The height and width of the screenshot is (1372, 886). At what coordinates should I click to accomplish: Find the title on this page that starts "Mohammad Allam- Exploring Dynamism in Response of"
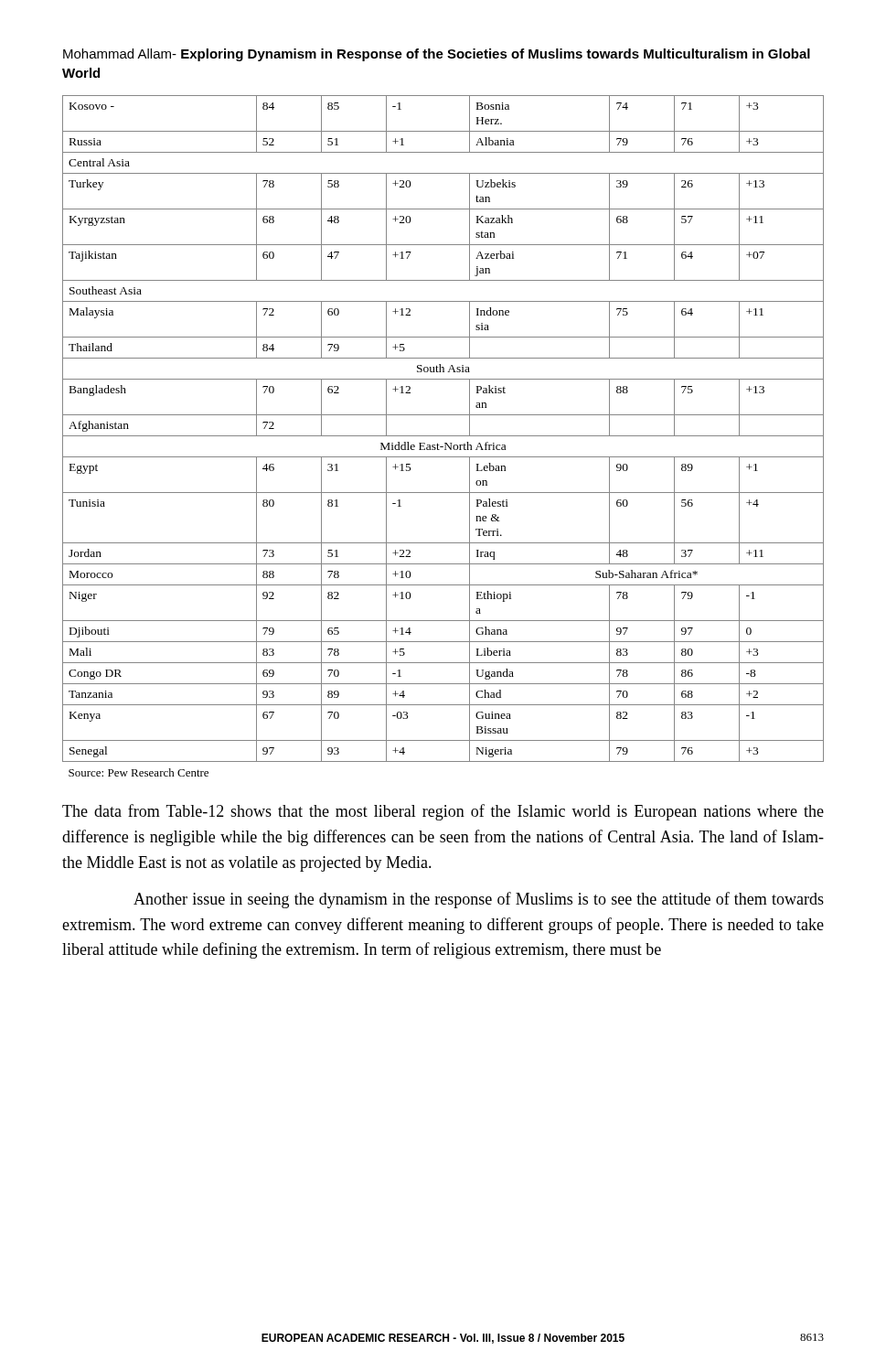coord(436,63)
